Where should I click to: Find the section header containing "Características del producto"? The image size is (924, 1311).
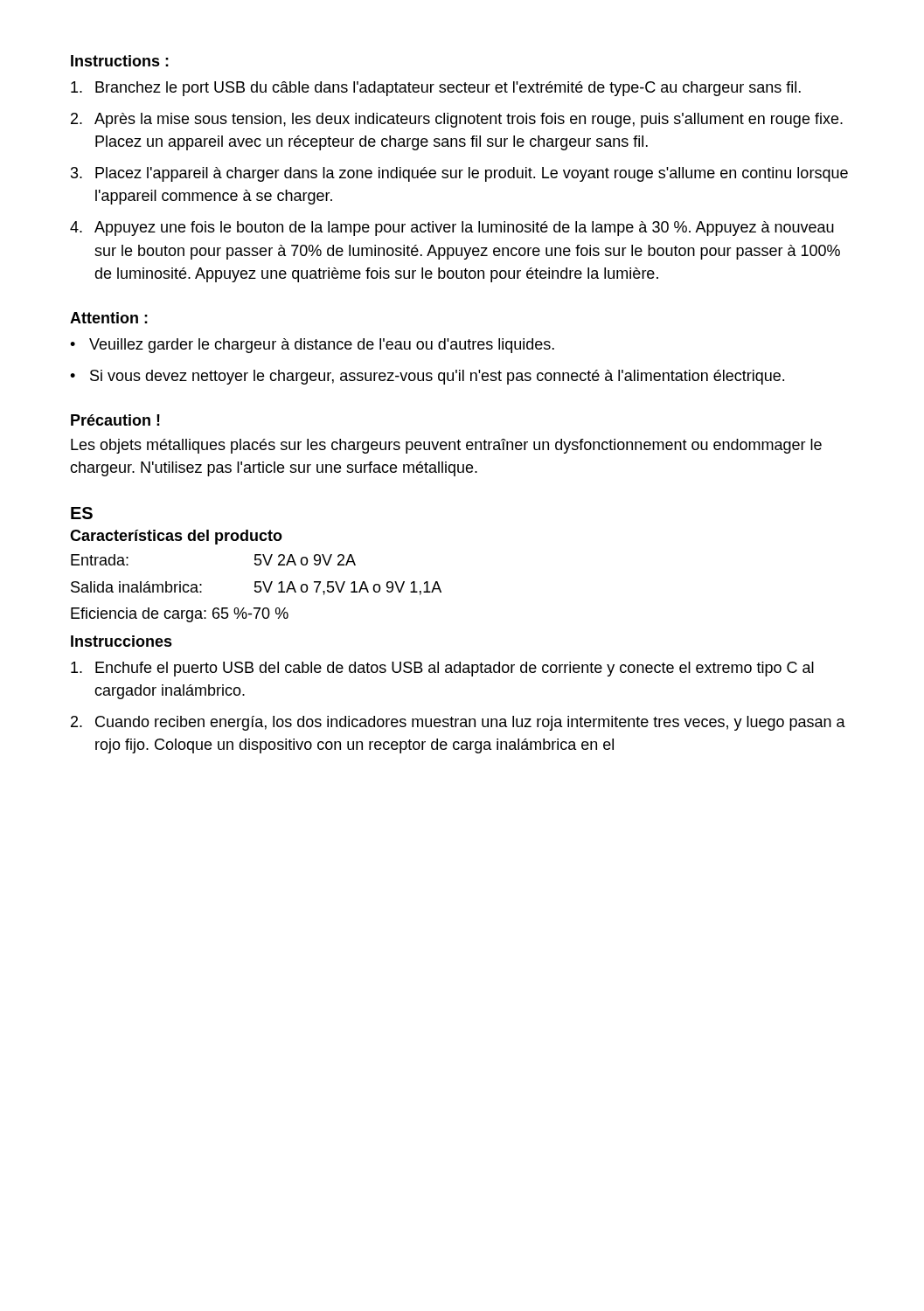click(176, 536)
